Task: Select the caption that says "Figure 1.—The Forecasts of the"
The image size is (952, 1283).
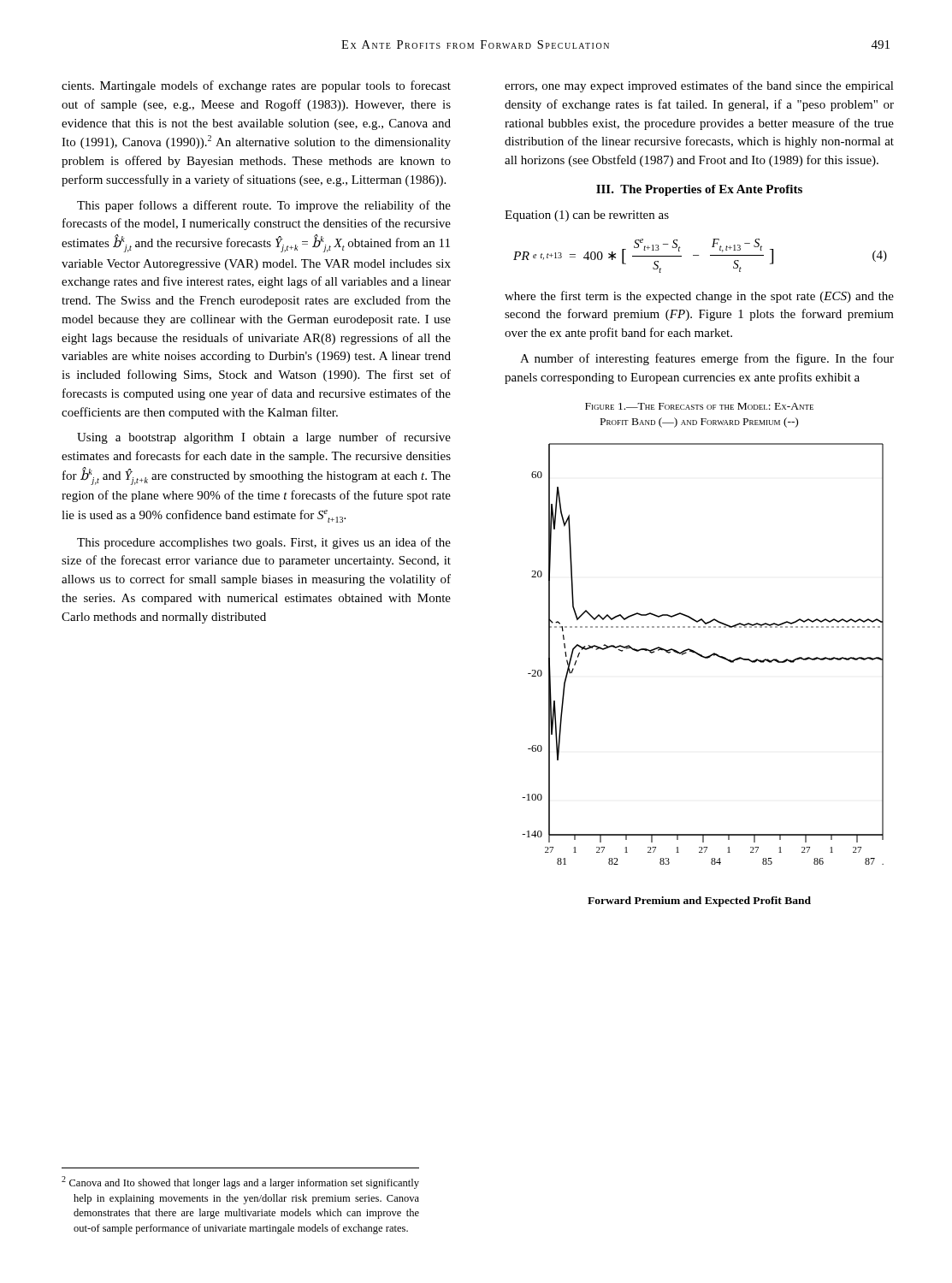Action: point(699,414)
